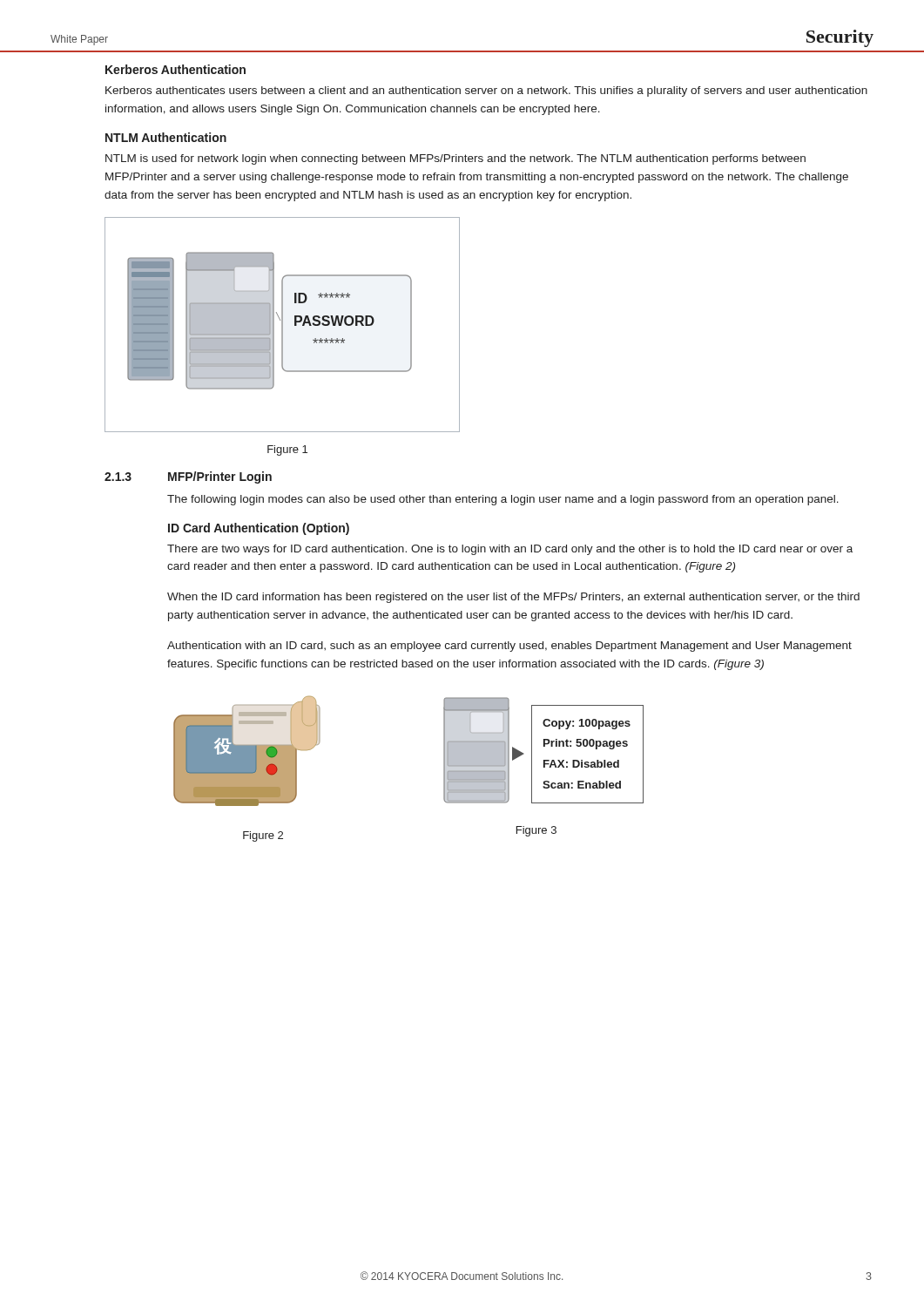Click on the block starting "Kerberos authenticates users between a client and"
Image resolution: width=924 pixels, height=1307 pixels.
[486, 99]
